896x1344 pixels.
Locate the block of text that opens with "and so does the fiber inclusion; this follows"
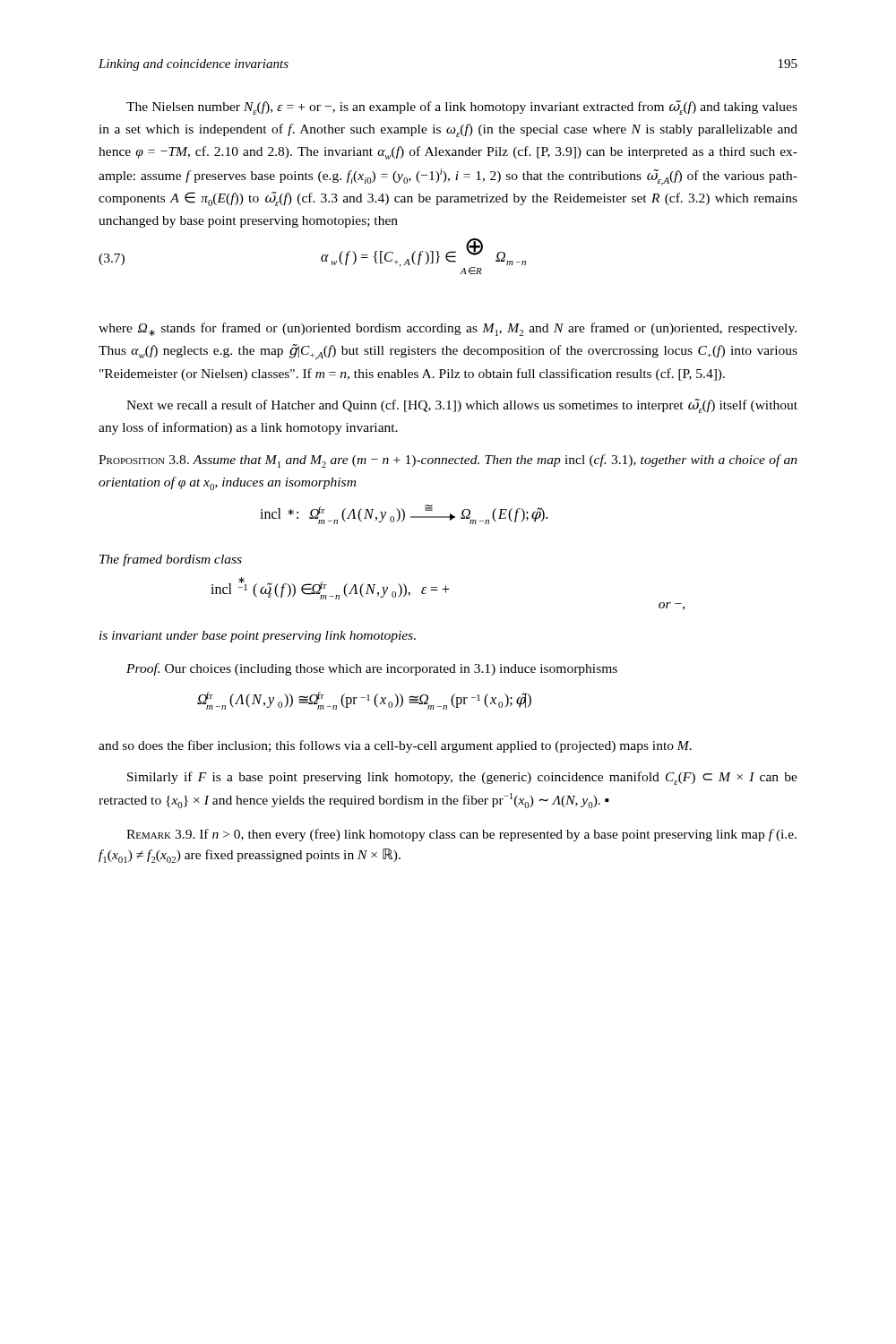point(448,774)
